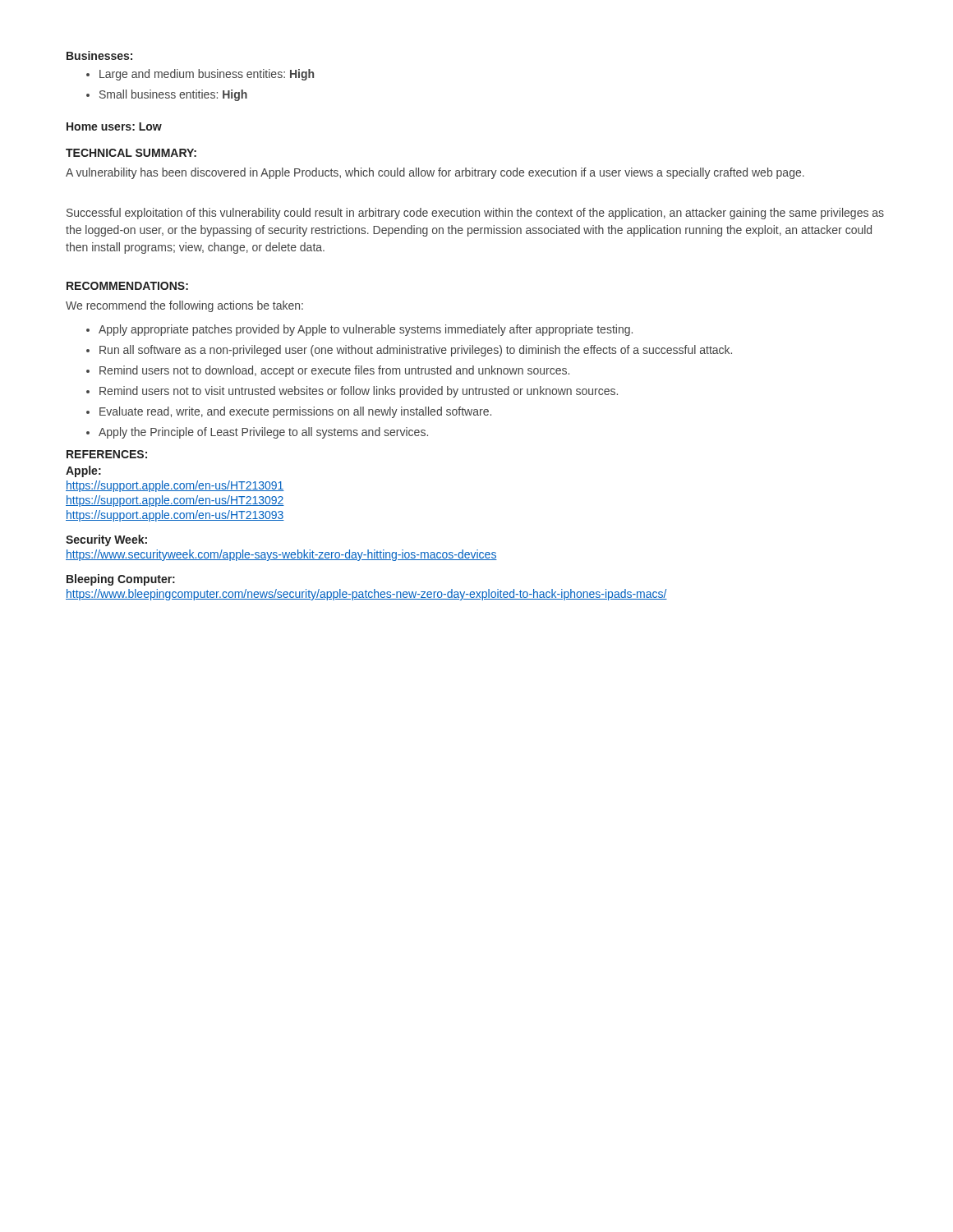Screen dimensions: 1232x953
Task: Click on the text that says "Security Week:"
Action: (107, 540)
